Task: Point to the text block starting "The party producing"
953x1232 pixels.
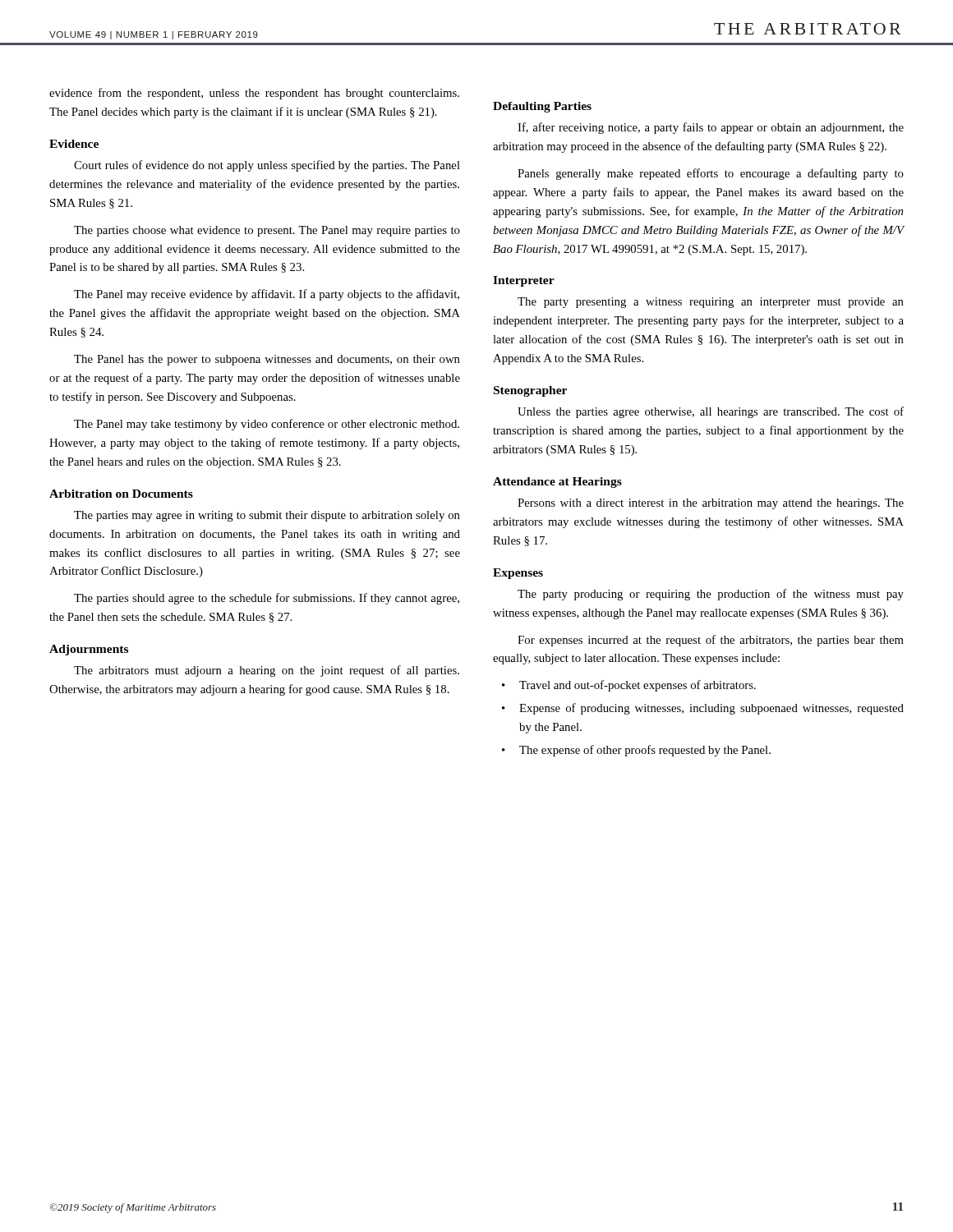Action: tap(698, 603)
